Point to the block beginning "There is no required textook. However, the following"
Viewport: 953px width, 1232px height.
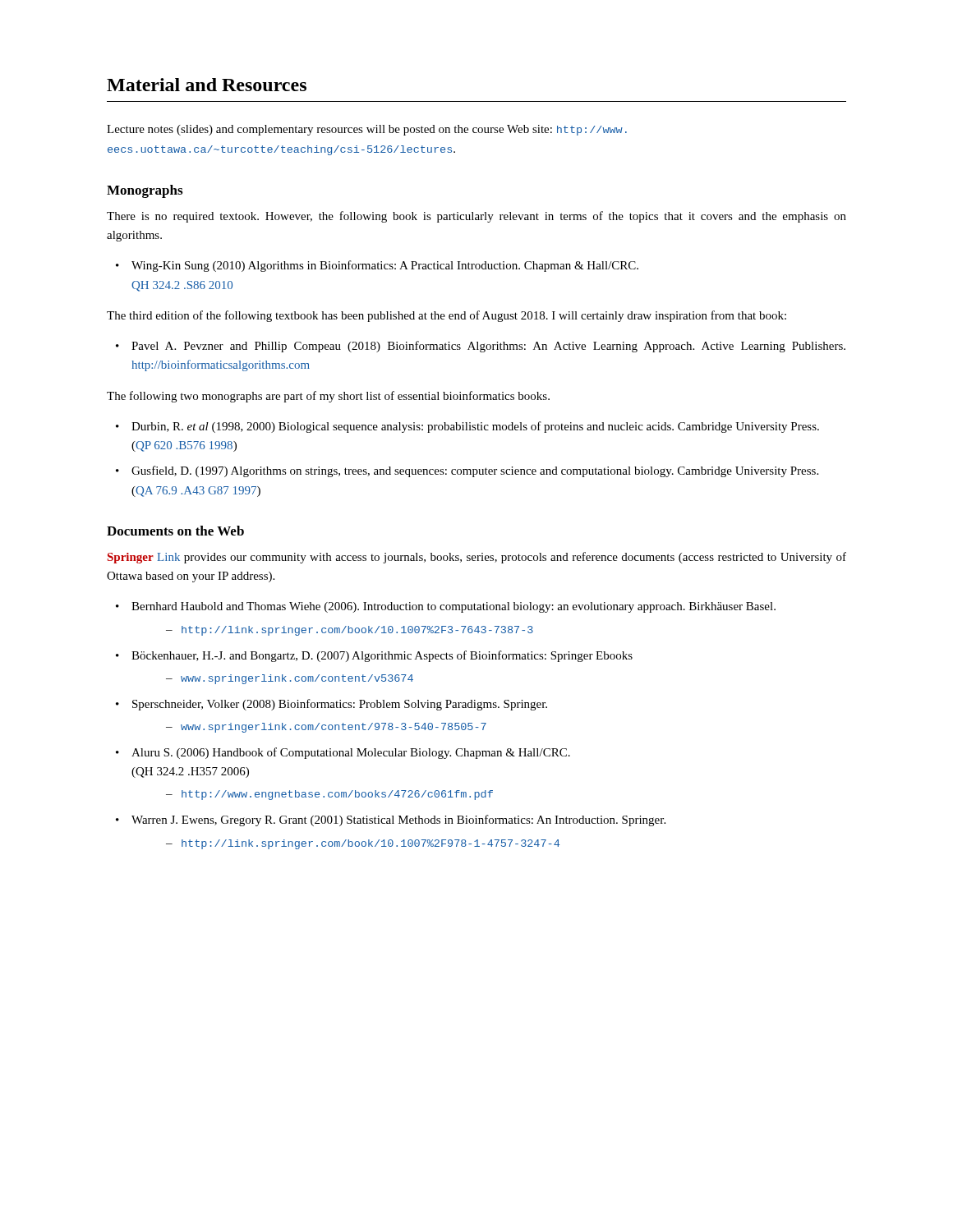tap(476, 225)
